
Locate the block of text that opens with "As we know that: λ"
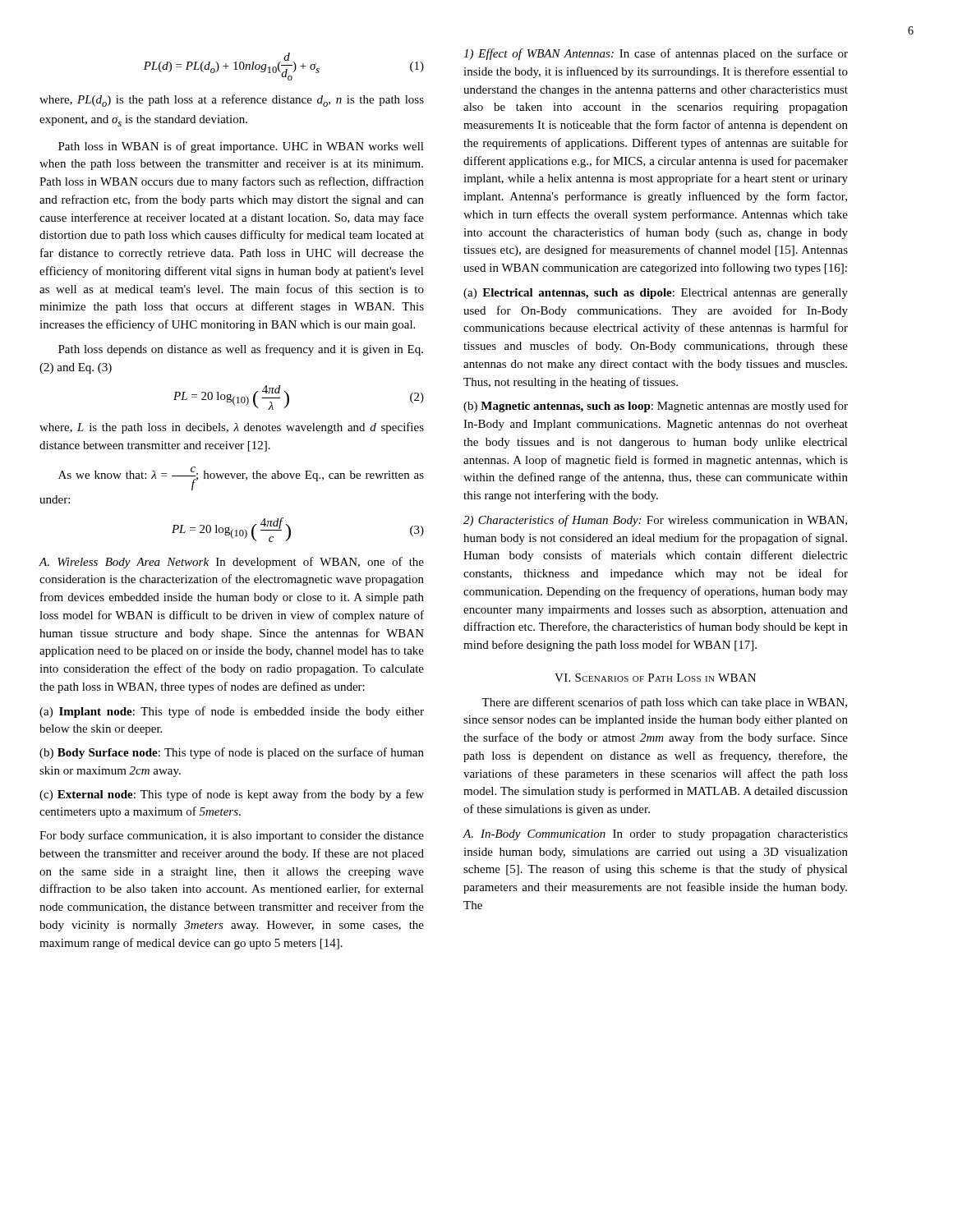pyautogui.click(x=232, y=485)
